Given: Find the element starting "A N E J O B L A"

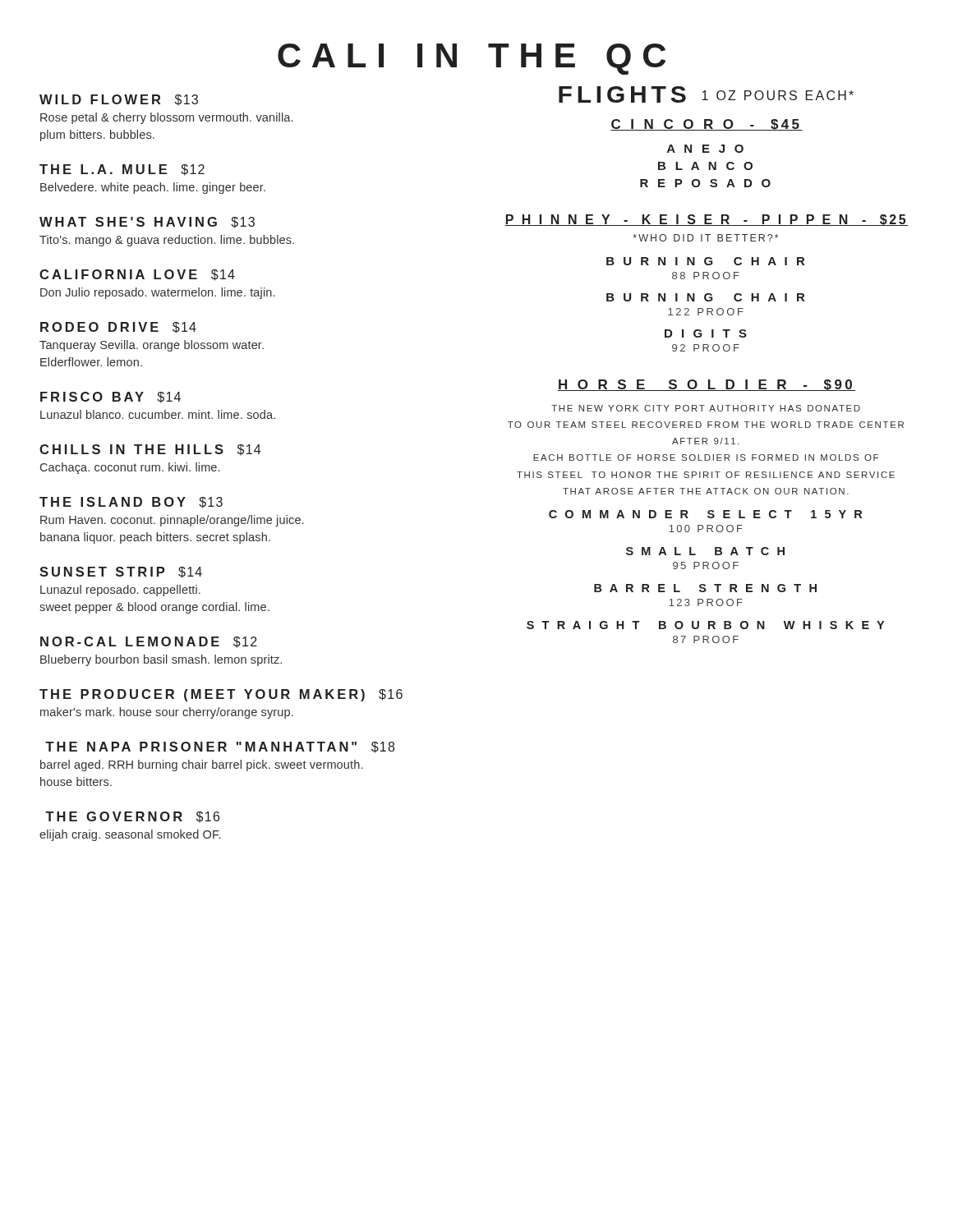Looking at the screenshot, I should pyautogui.click(x=707, y=166).
